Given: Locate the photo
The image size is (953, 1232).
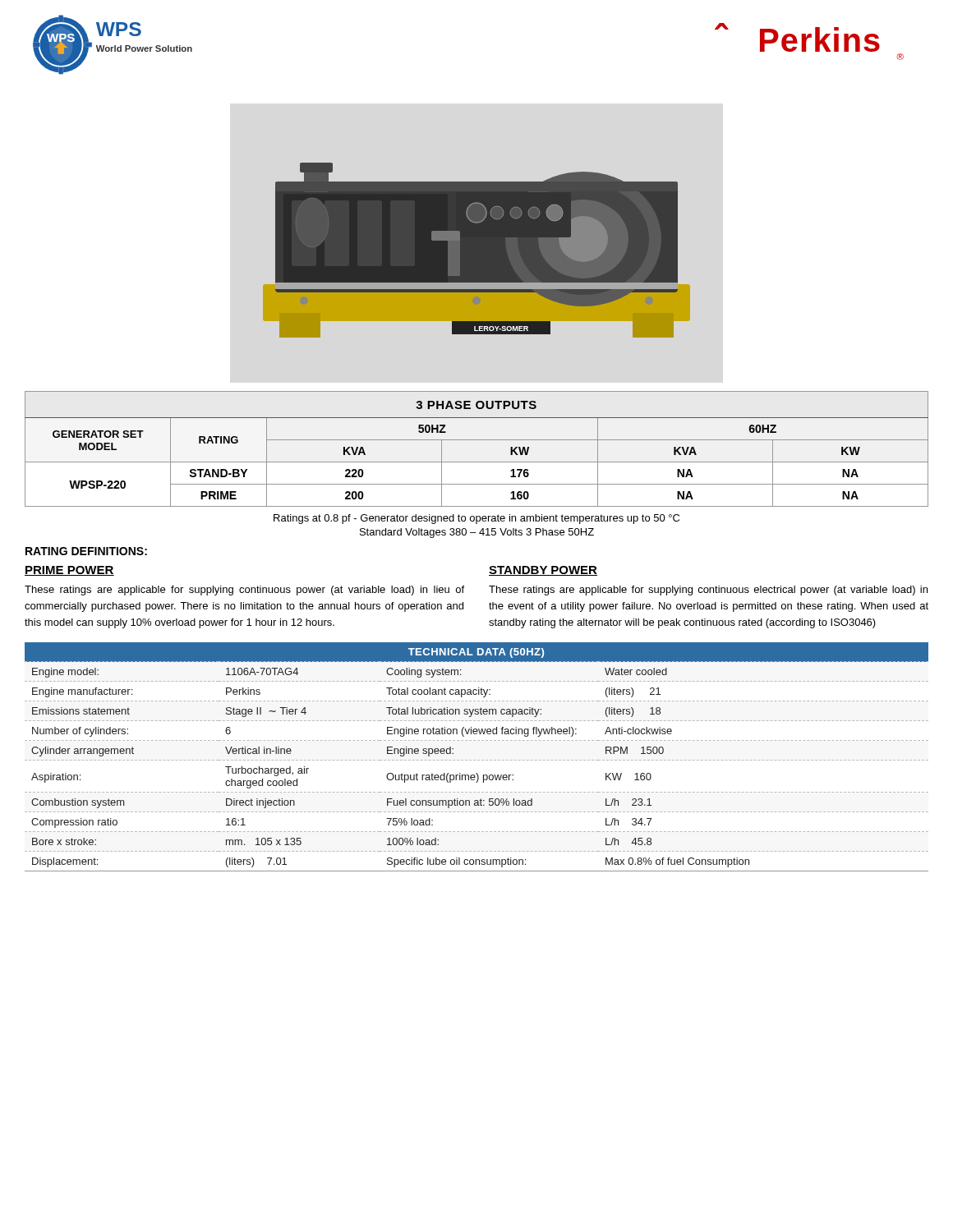Looking at the screenshot, I should (x=476, y=243).
